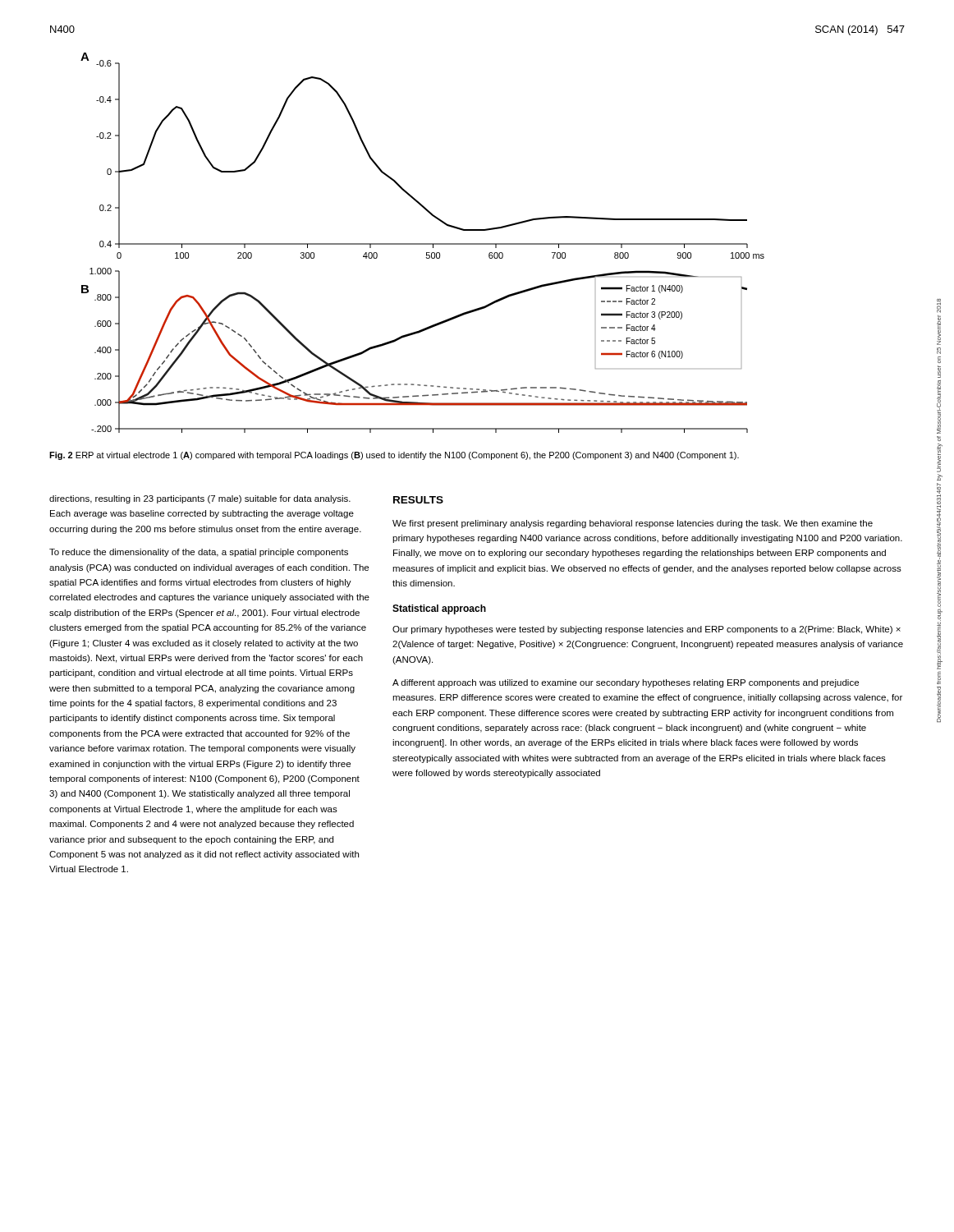Select the passage starting "directions, resulting in"
Viewport: 954px width, 1232px height.
(x=209, y=684)
